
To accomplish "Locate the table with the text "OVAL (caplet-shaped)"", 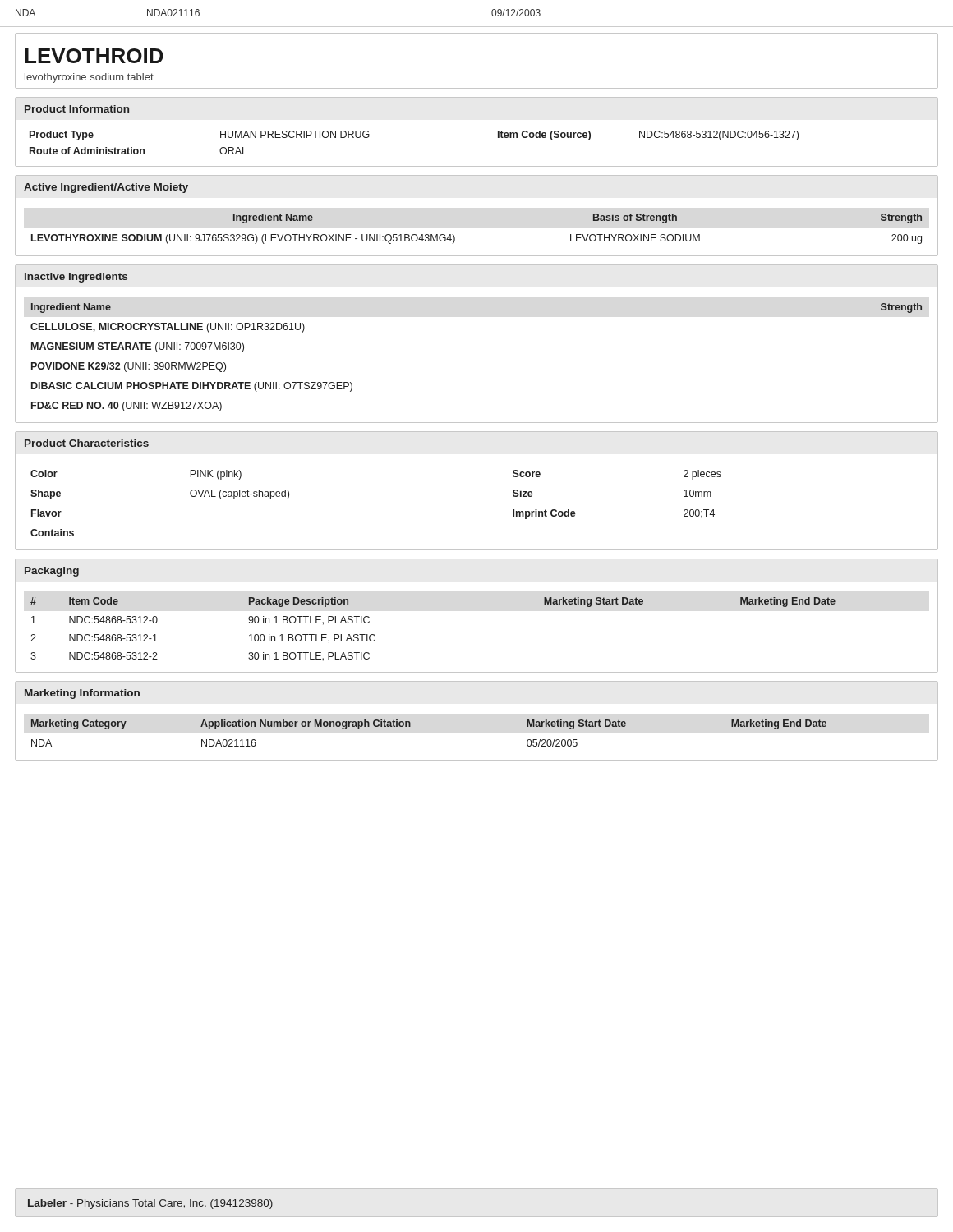I will point(476,504).
